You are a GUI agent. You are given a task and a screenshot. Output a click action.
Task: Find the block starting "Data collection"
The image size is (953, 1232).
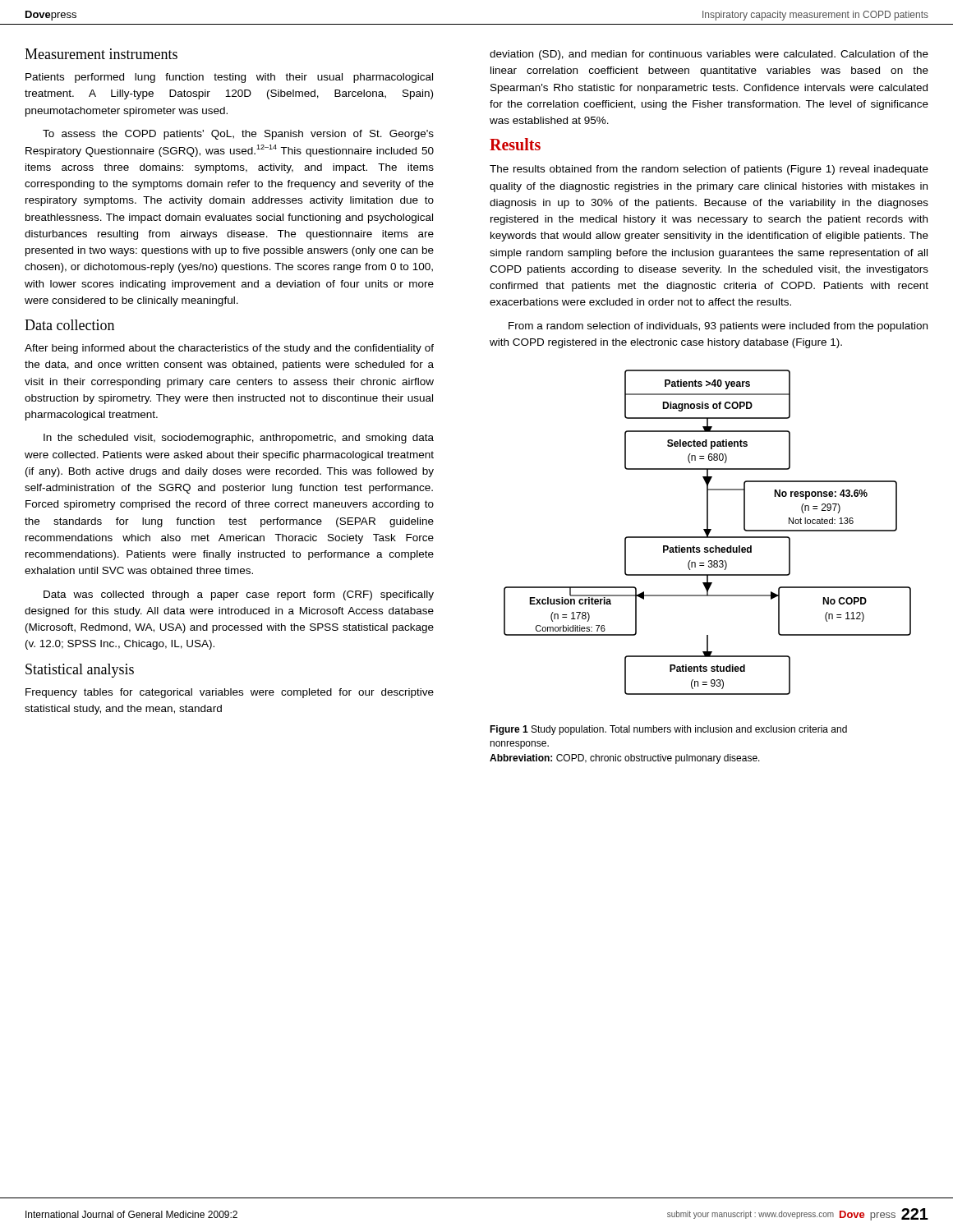tap(70, 325)
